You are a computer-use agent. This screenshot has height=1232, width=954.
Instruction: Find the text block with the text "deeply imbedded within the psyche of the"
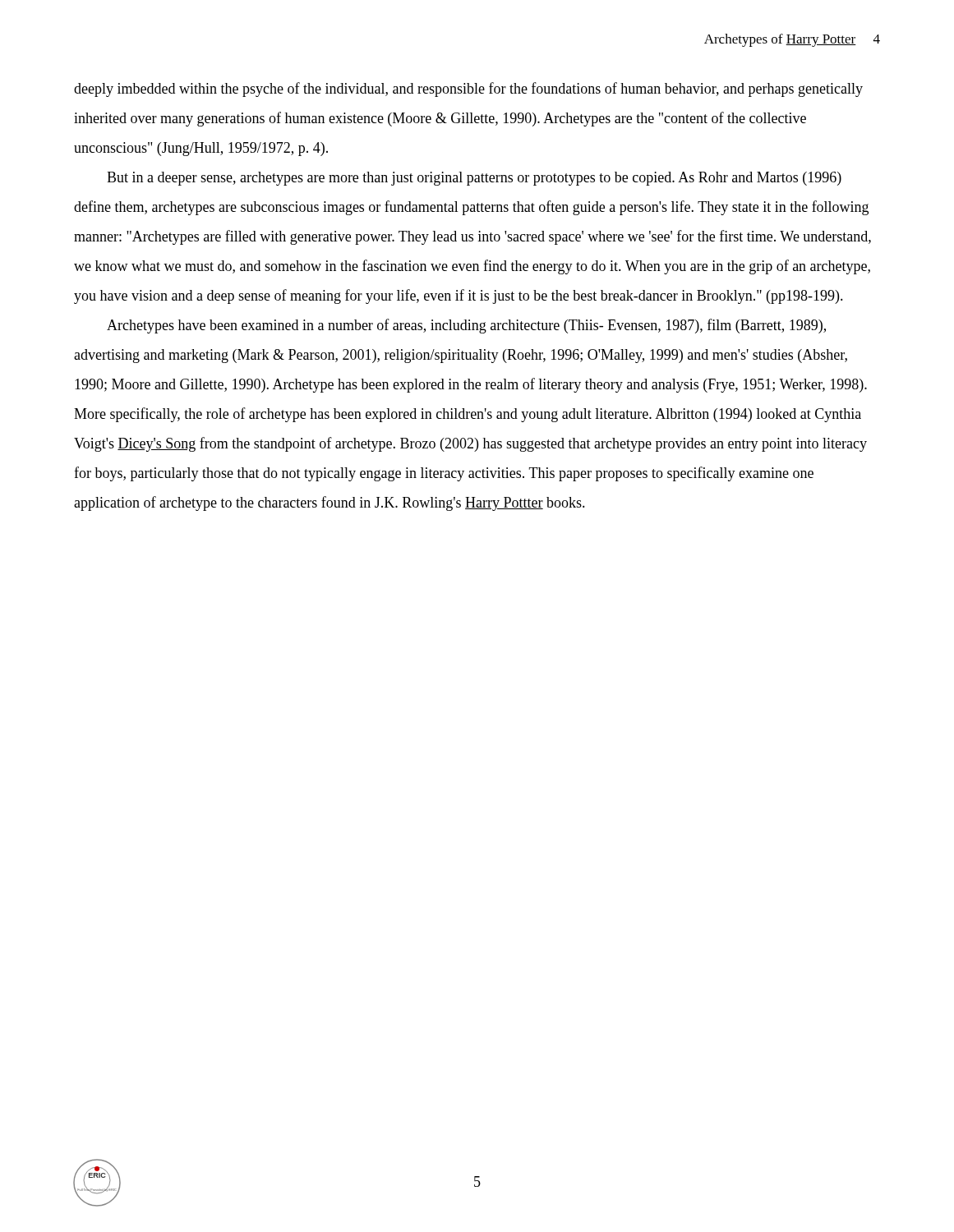(468, 118)
